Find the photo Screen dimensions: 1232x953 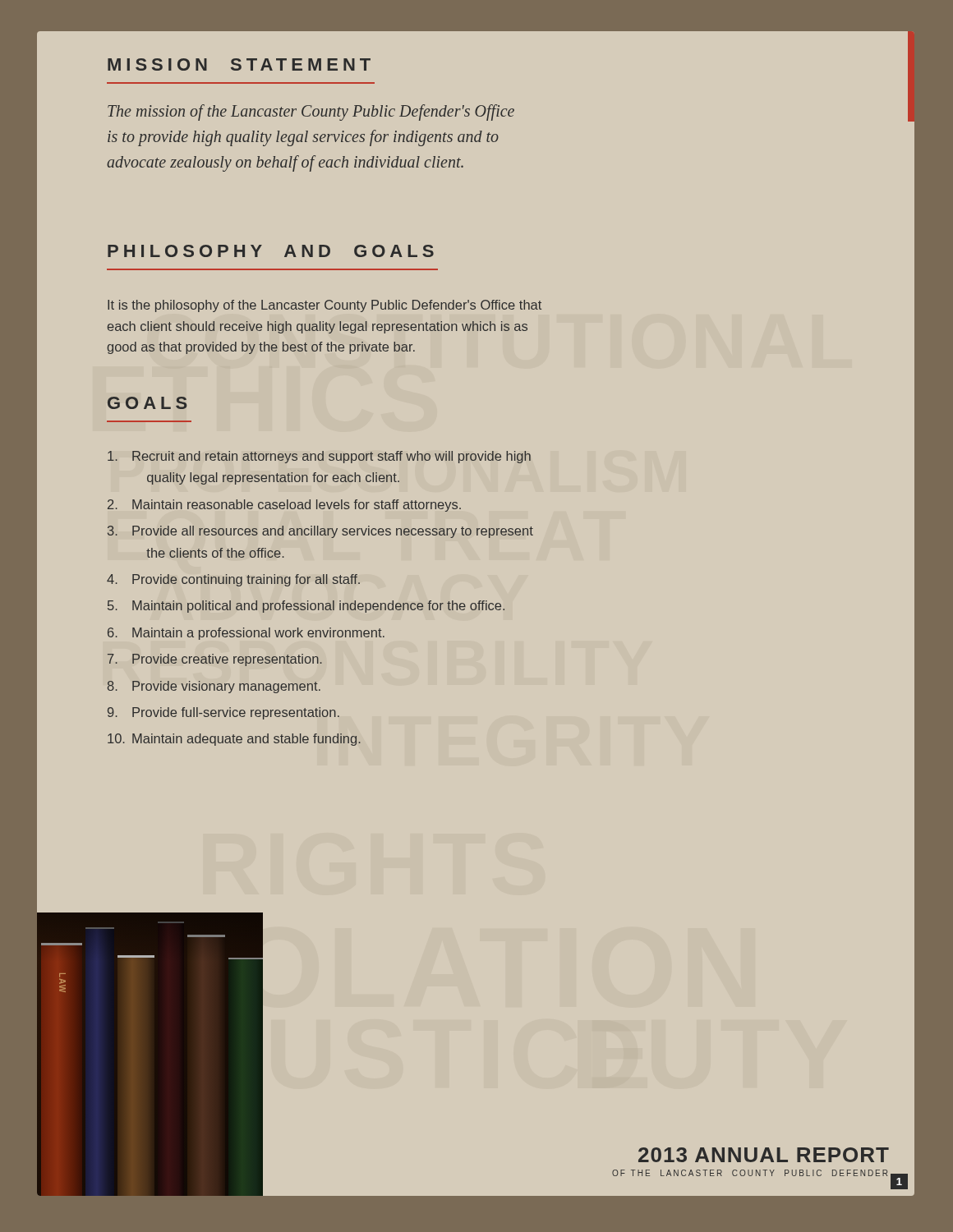click(x=150, y=1054)
